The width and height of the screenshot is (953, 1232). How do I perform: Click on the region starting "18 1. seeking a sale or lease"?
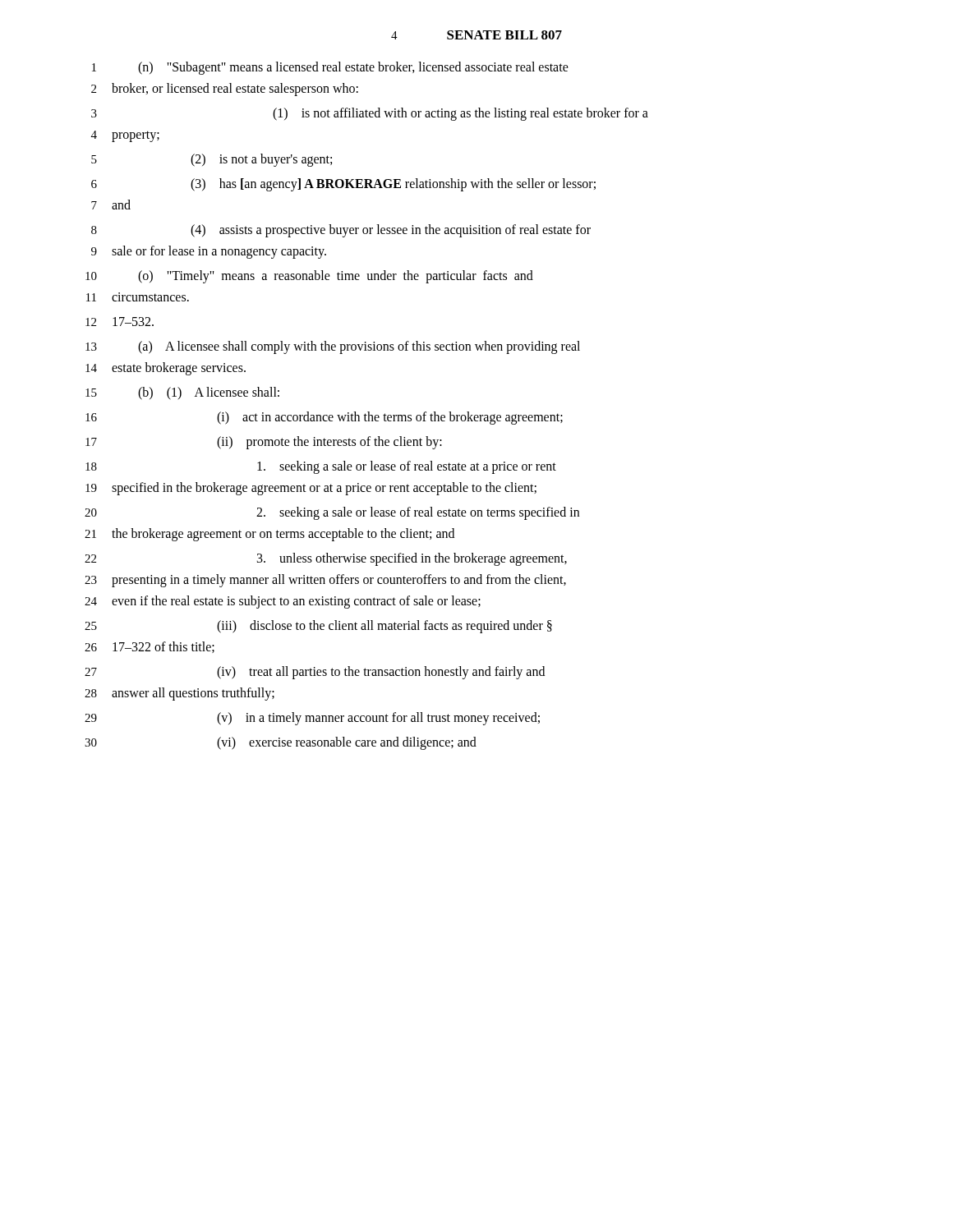click(x=476, y=478)
